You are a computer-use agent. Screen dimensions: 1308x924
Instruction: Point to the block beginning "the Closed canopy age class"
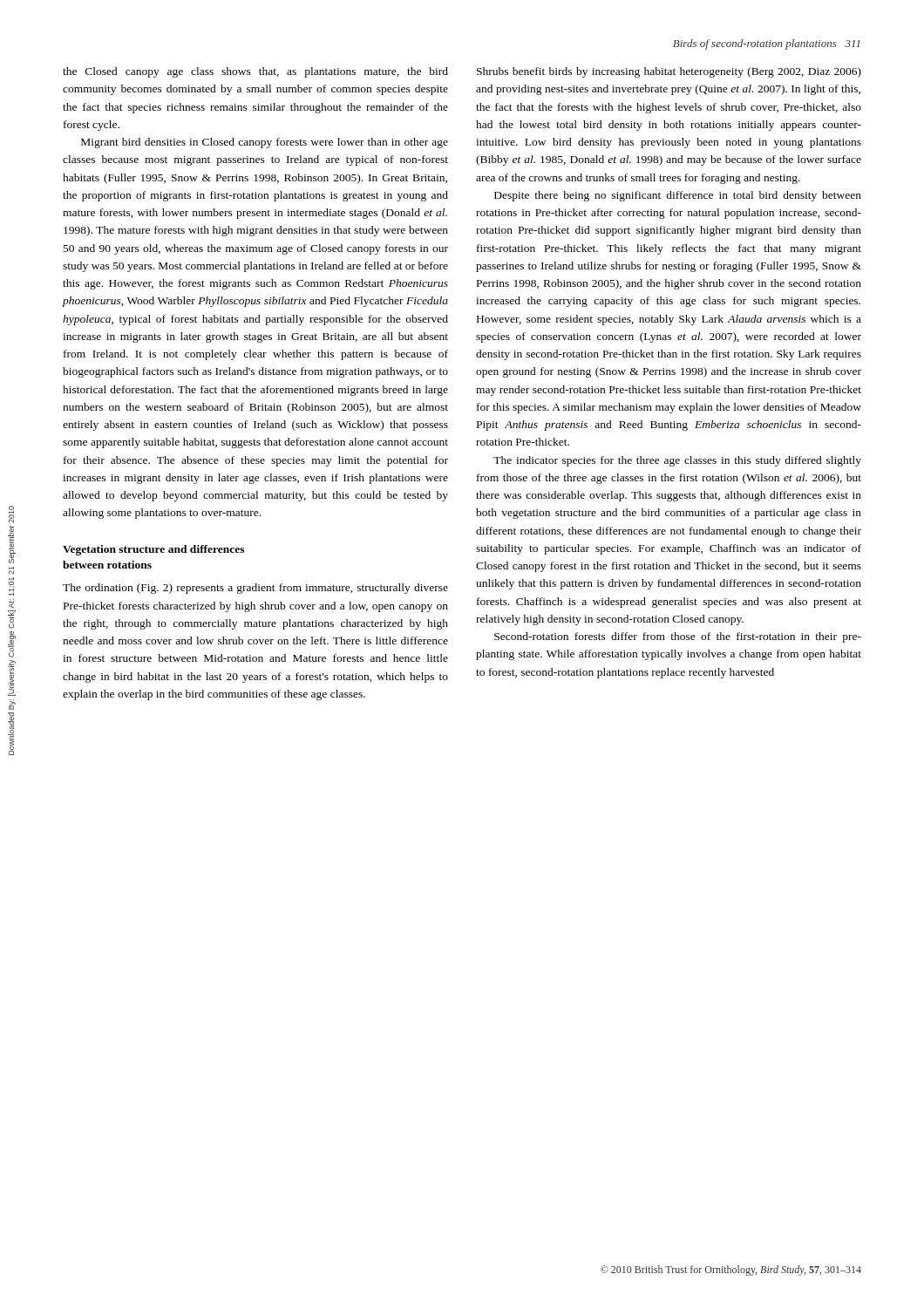coord(255,292)
